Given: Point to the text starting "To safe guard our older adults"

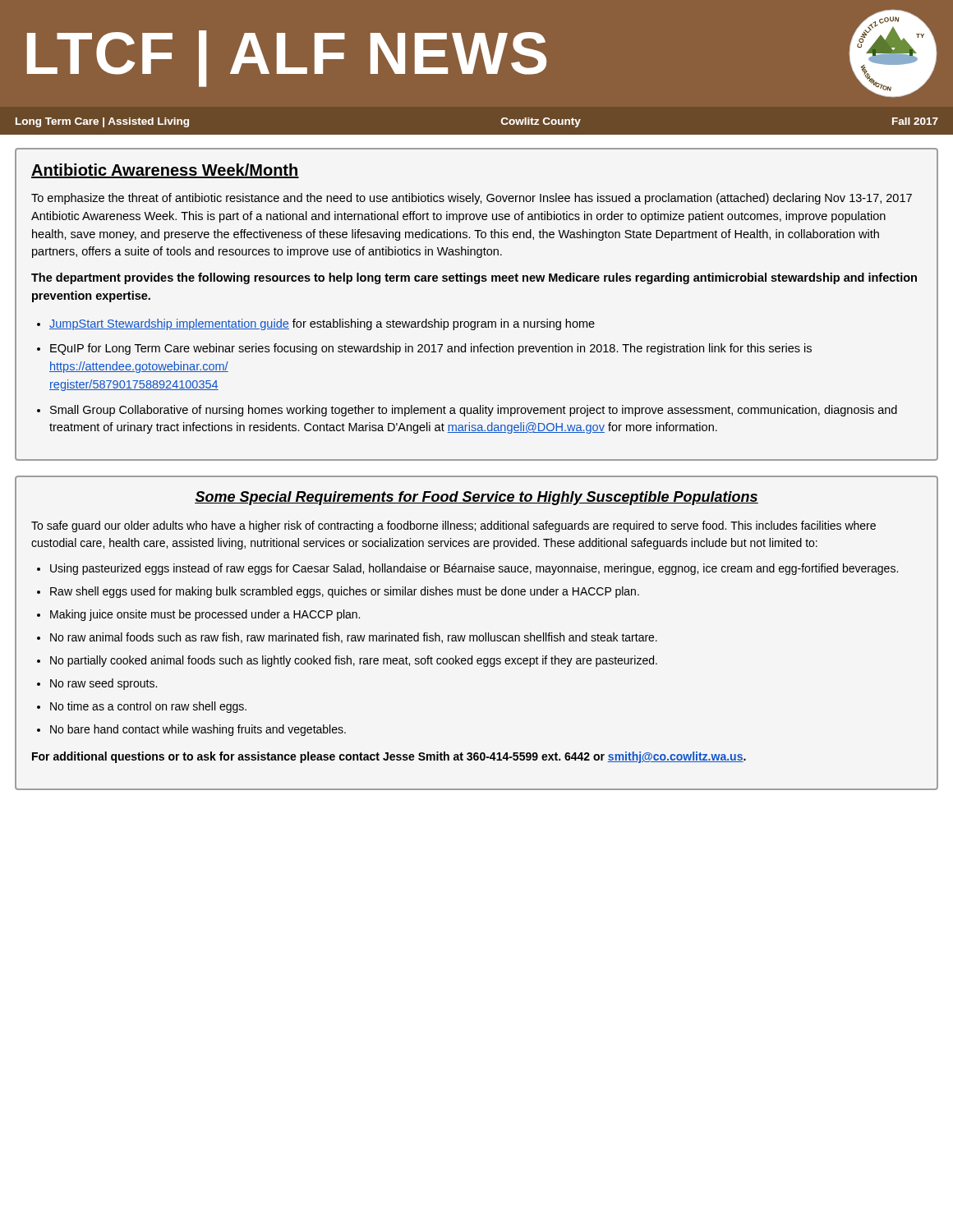Looking at the screenshot, I should click(476, 535).
